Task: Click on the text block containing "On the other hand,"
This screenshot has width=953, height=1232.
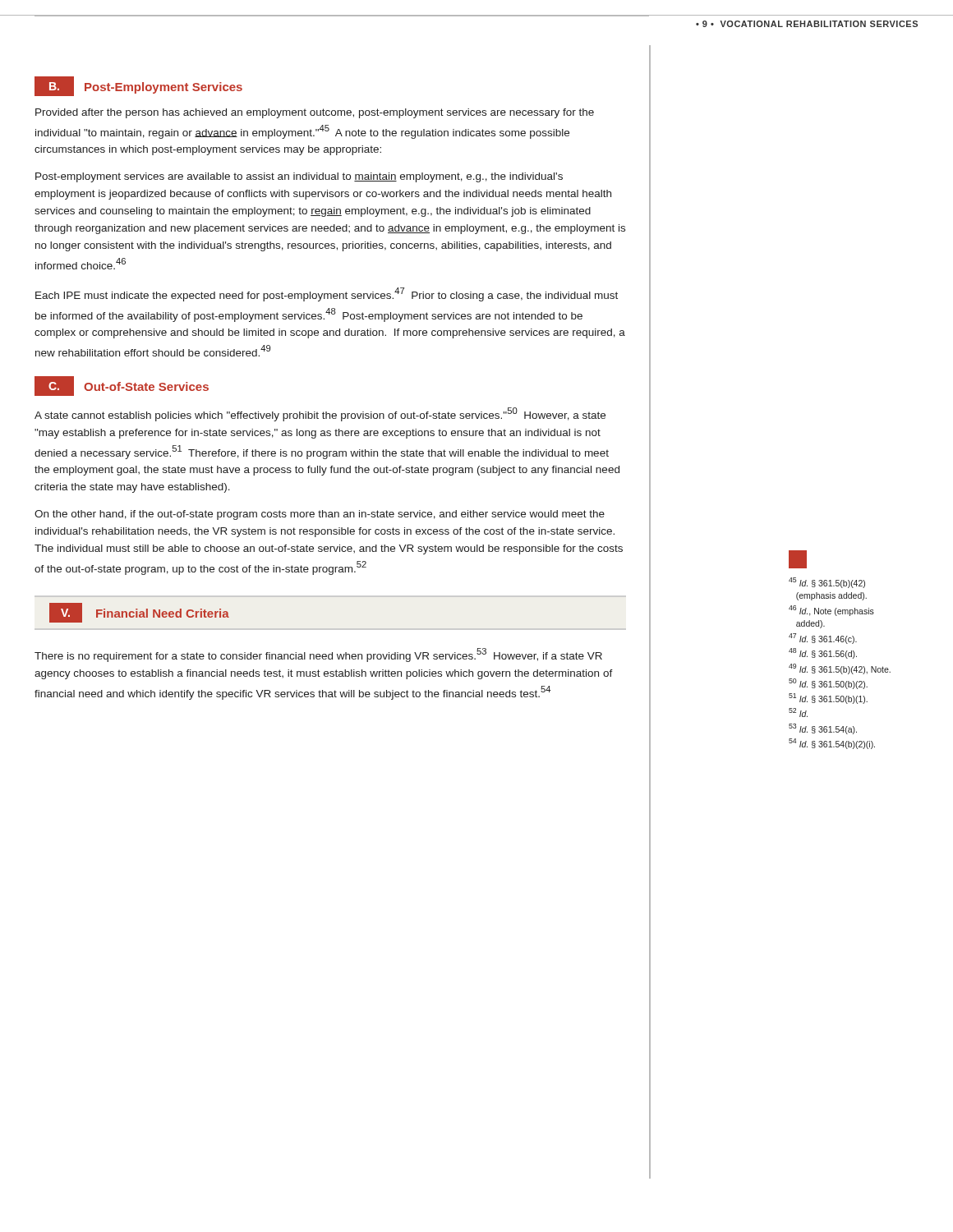Action: click(x=329, y=541)
